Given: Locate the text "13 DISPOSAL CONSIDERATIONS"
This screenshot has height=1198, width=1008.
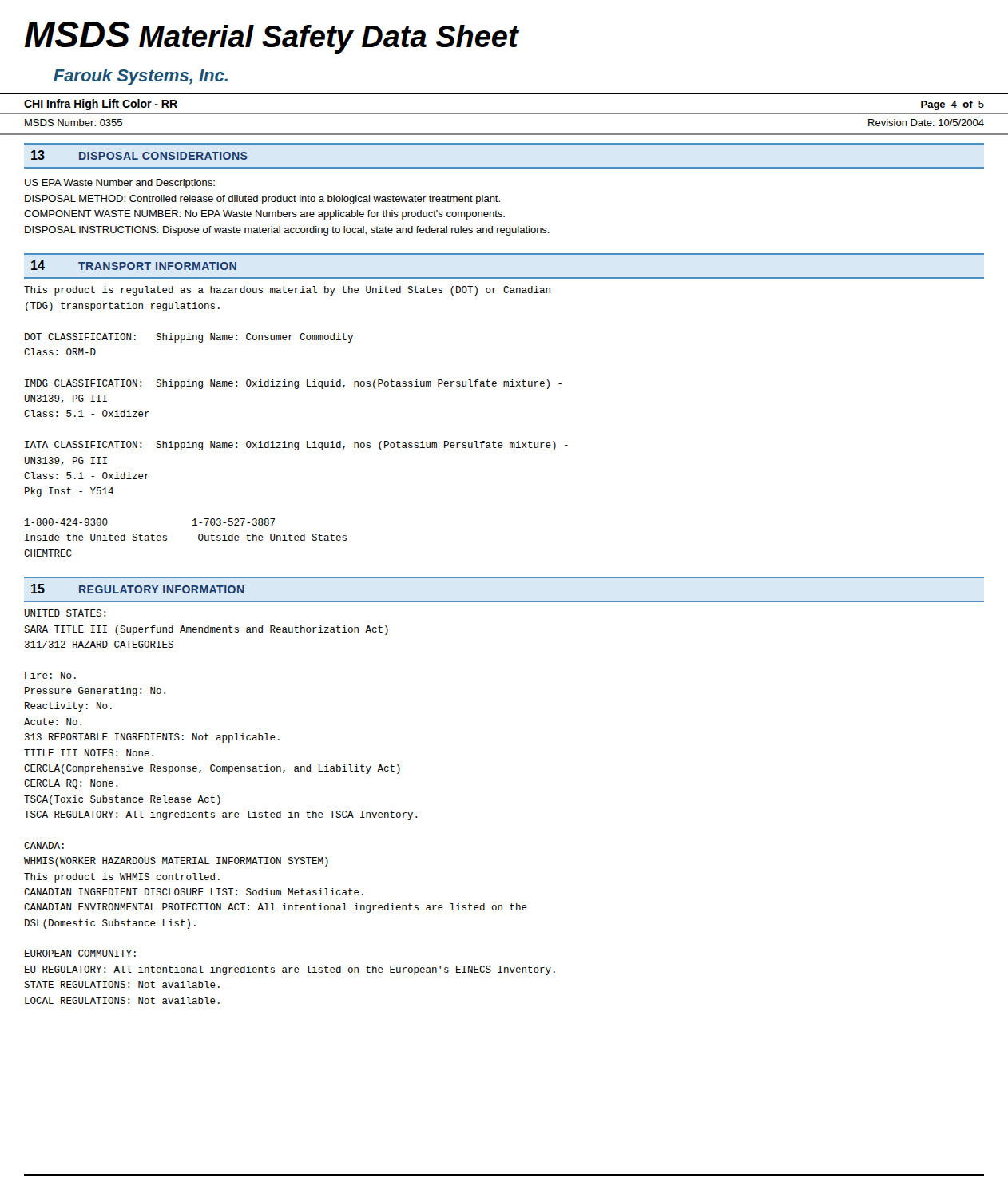Looking at the screenshot, I should click(139, 156).
